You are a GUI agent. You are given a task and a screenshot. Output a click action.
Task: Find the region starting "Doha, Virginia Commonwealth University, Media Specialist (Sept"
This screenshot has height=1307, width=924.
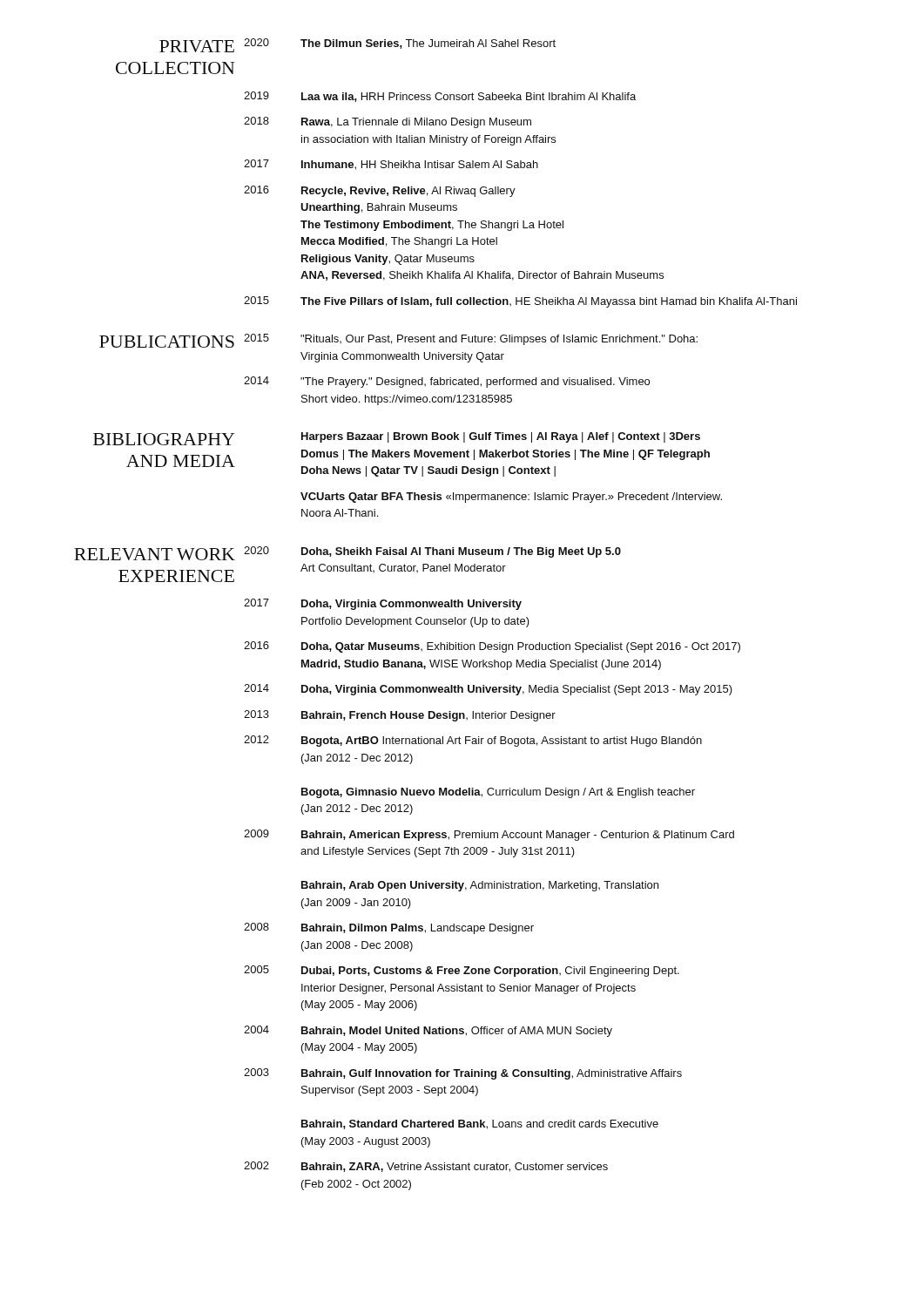tap(517, 689)
